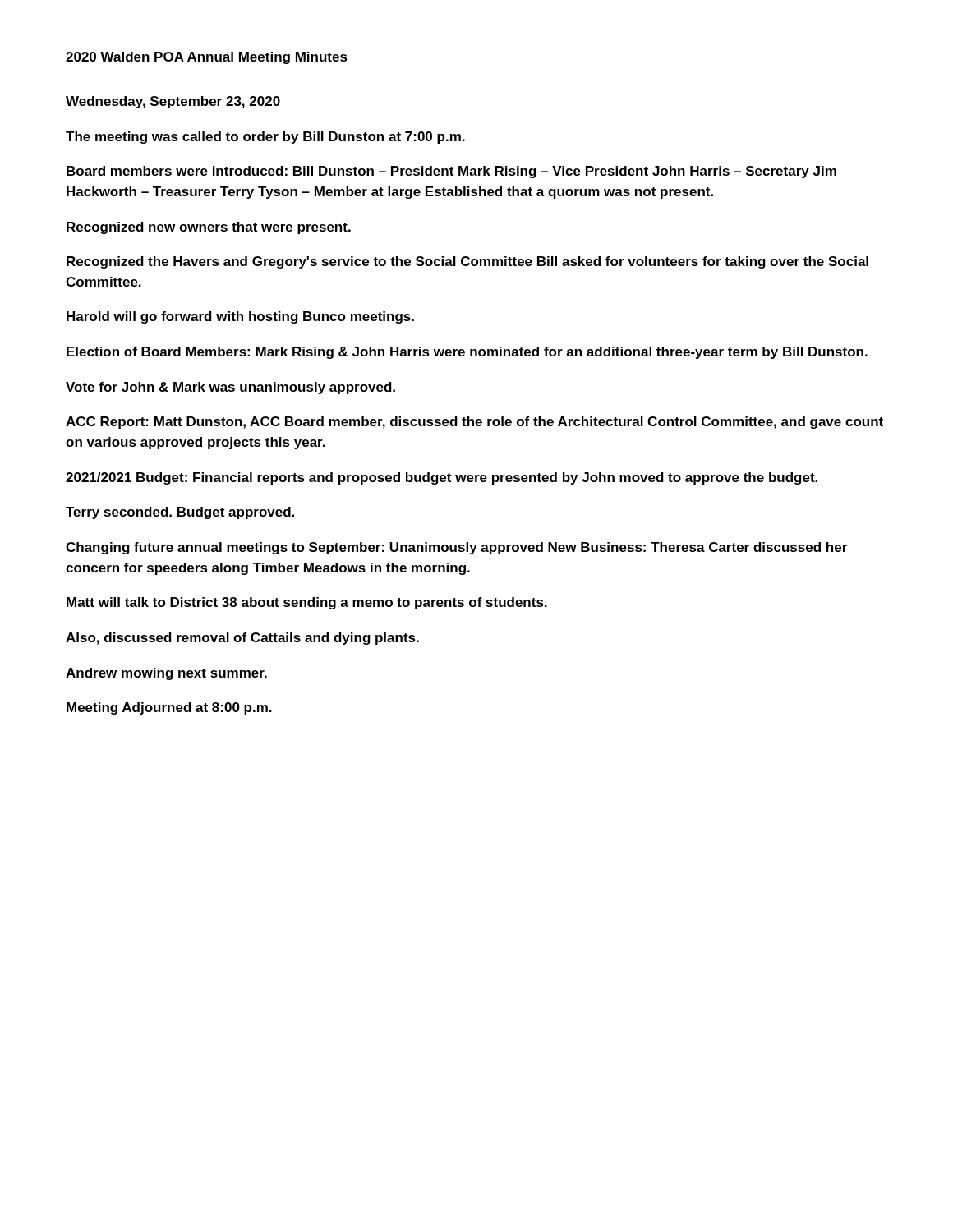Locate the text with the text "Wednesday, September 23, 2020"
The image size is (953, 1232).
173,101
